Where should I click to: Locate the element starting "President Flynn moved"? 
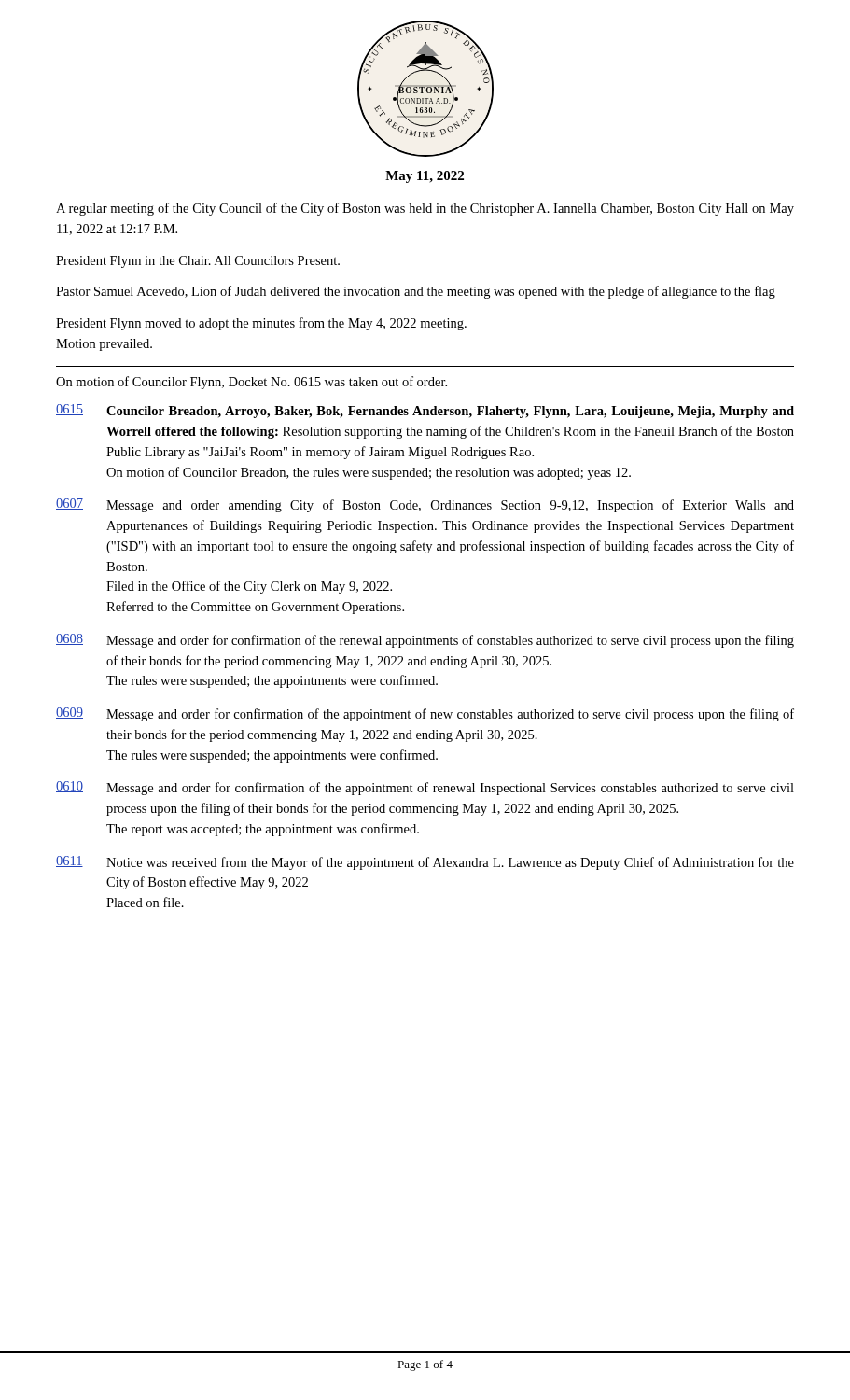coord(262,333)
